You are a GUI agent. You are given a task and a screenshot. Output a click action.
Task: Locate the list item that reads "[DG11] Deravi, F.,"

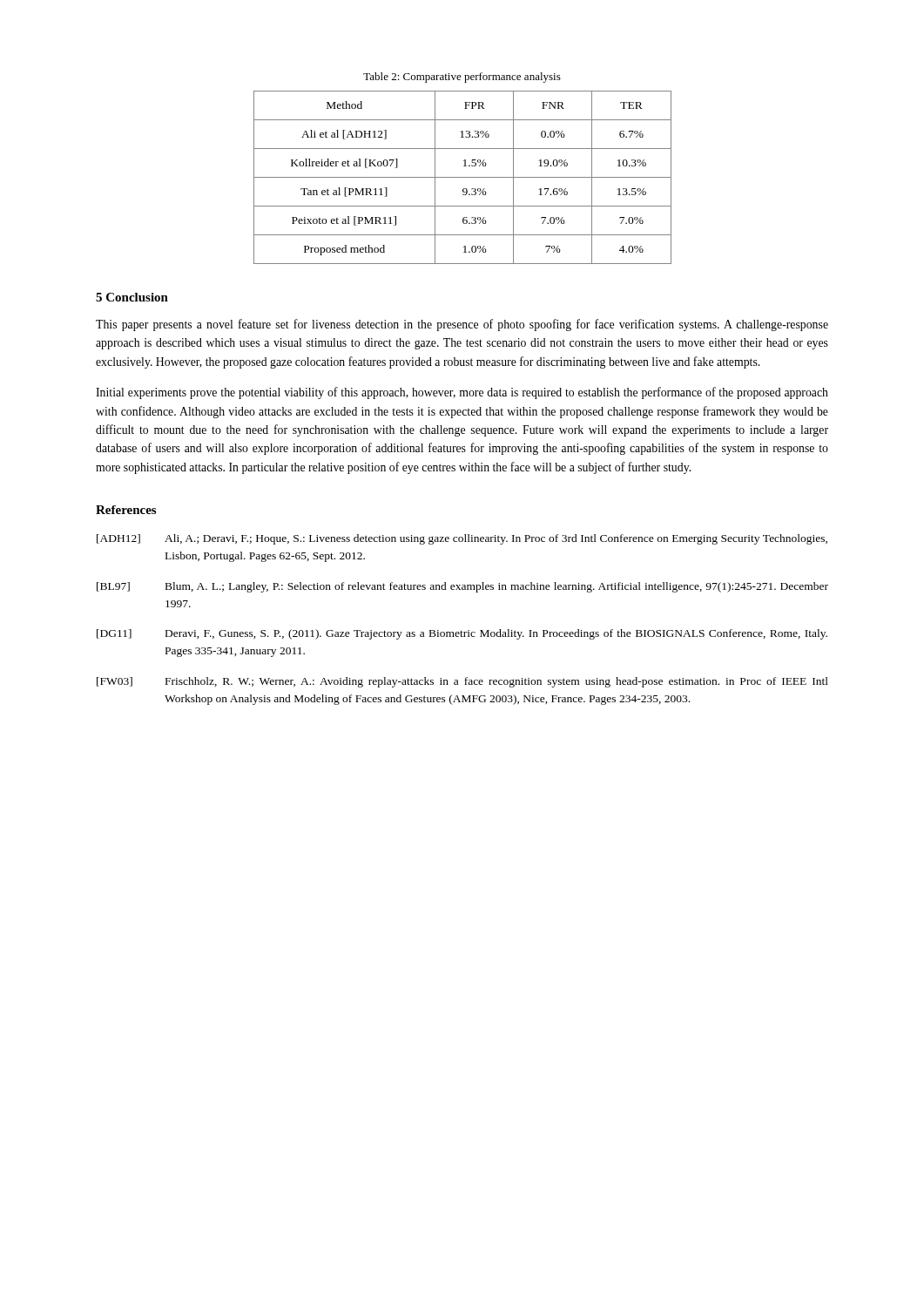462,642
